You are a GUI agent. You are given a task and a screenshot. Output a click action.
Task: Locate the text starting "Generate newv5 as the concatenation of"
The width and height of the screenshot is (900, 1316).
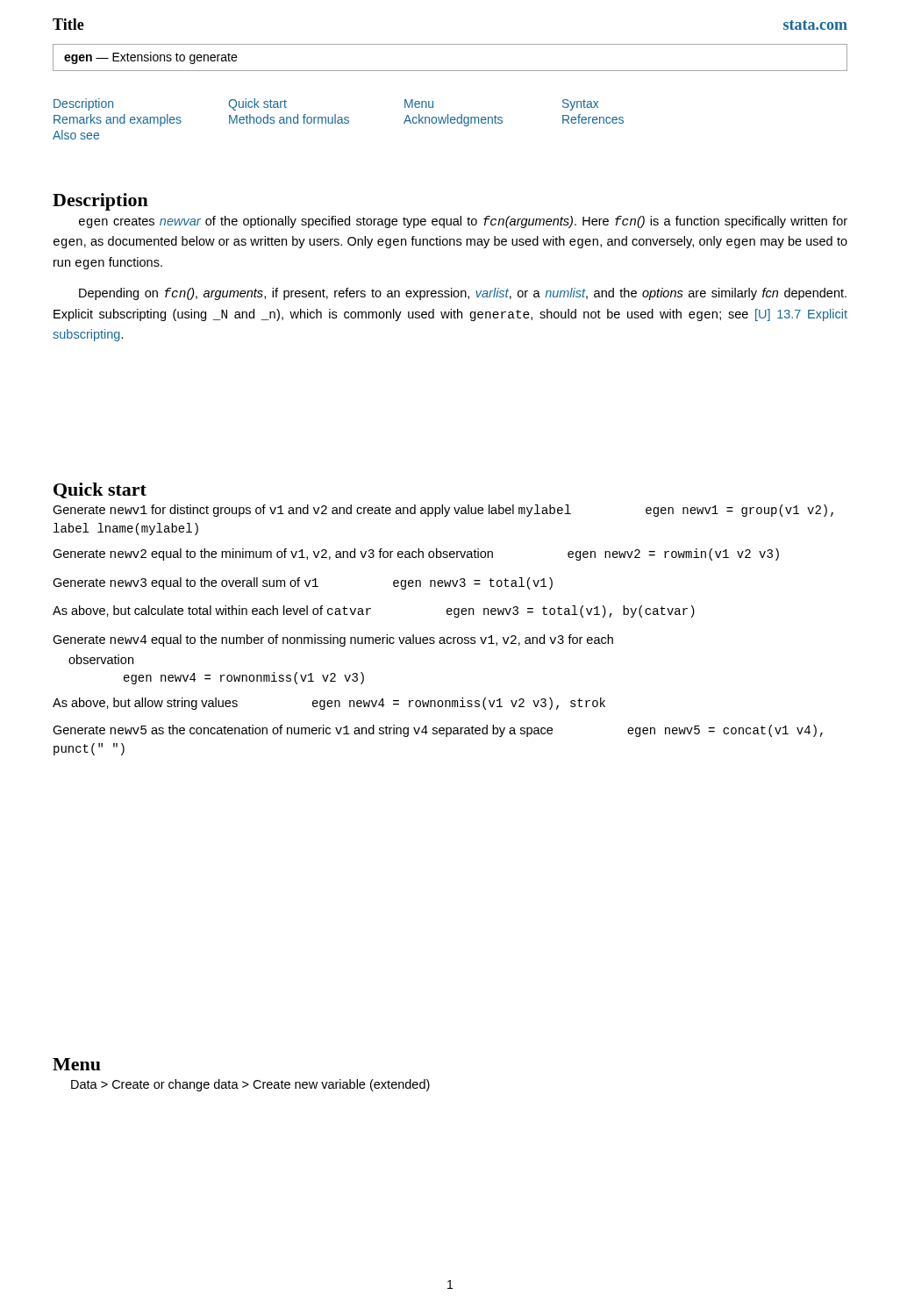pos(439,740)
